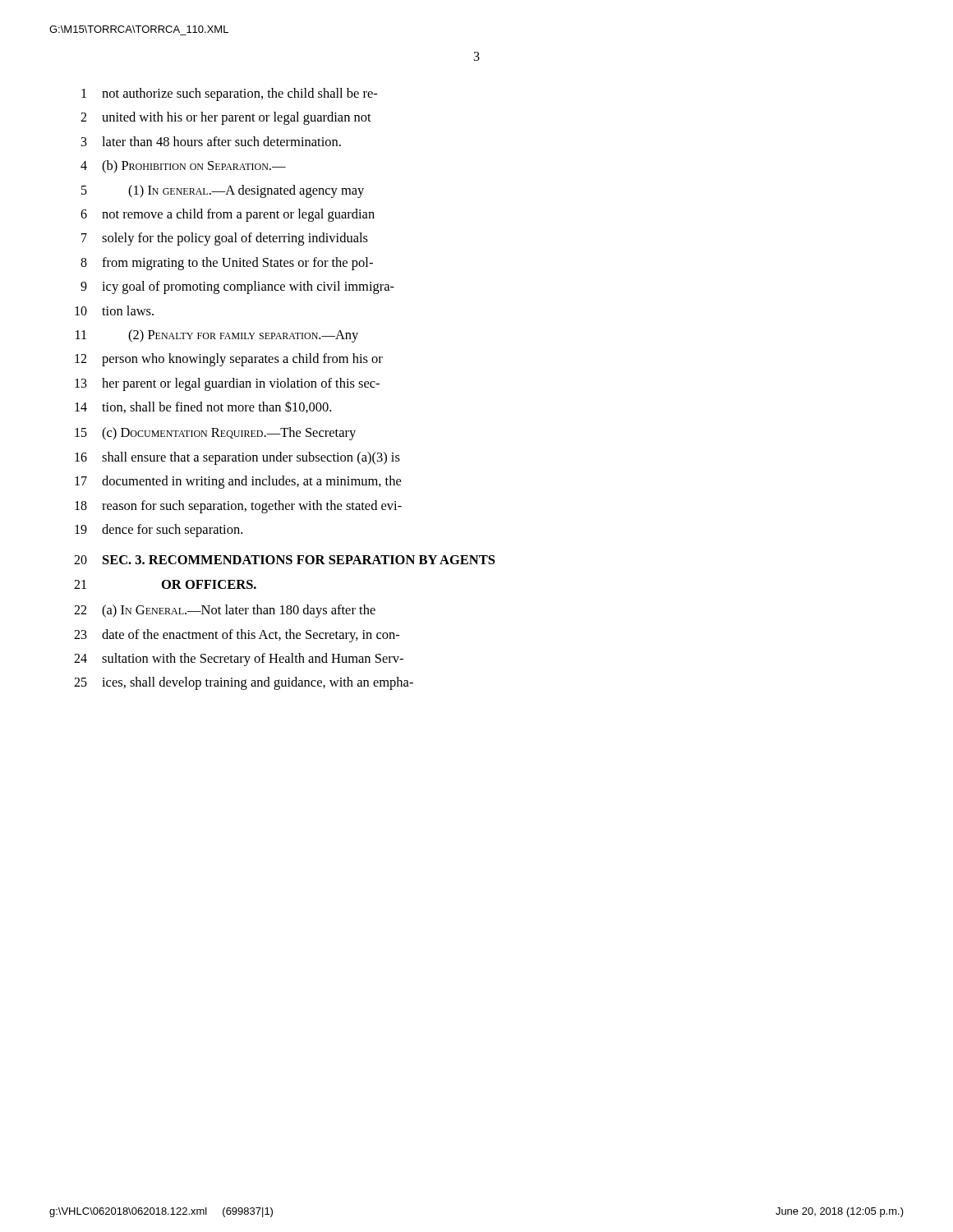The width and height of the screenshot is (953, 1232).
Task: Select the text block starting "9 icy goal of promoting compliance"
Action: coord(237,287)
